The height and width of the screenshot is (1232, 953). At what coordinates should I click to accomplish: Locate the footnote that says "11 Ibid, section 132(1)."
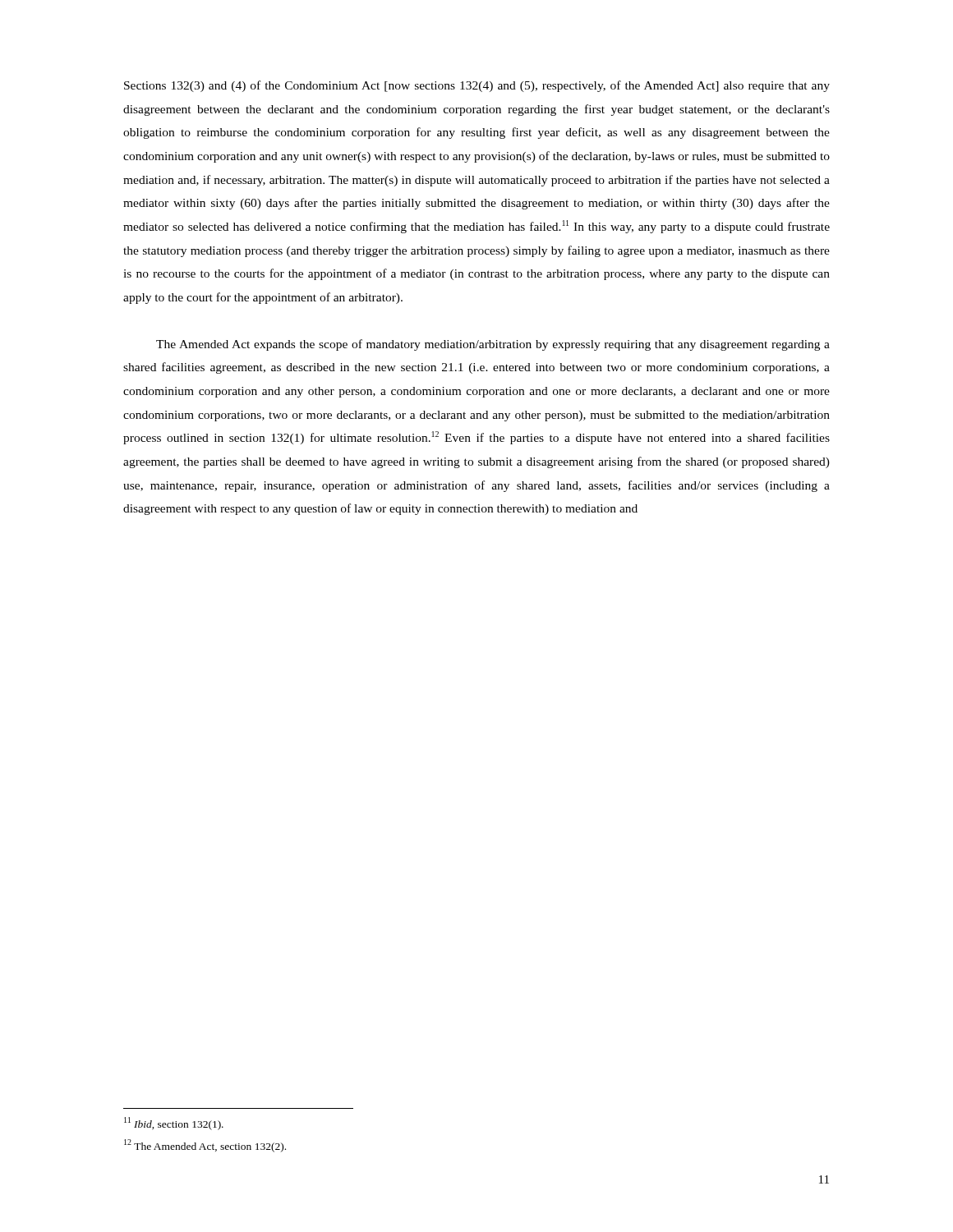coord(174,1122)
